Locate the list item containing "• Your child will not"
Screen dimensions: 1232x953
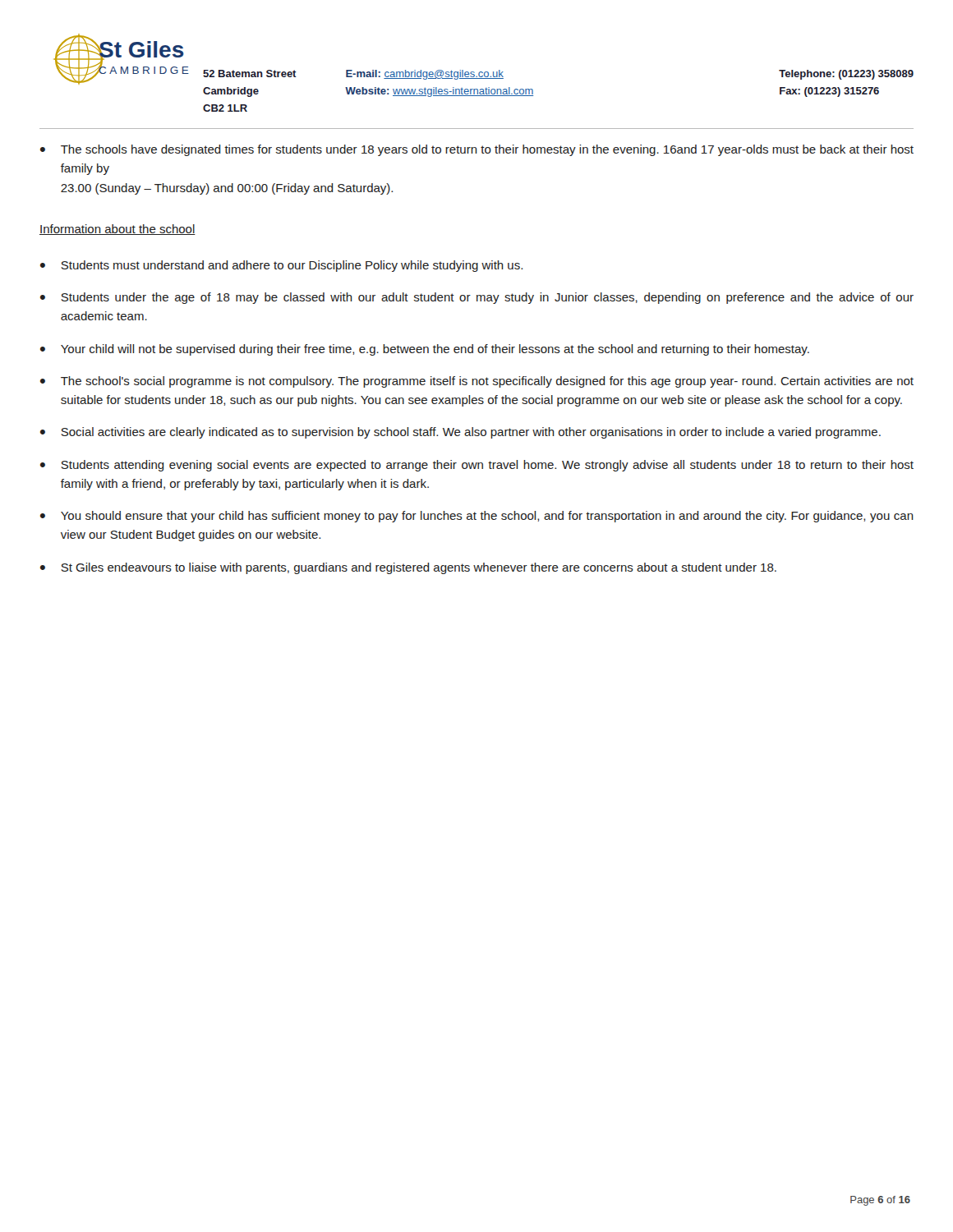[x=476, y=348]
